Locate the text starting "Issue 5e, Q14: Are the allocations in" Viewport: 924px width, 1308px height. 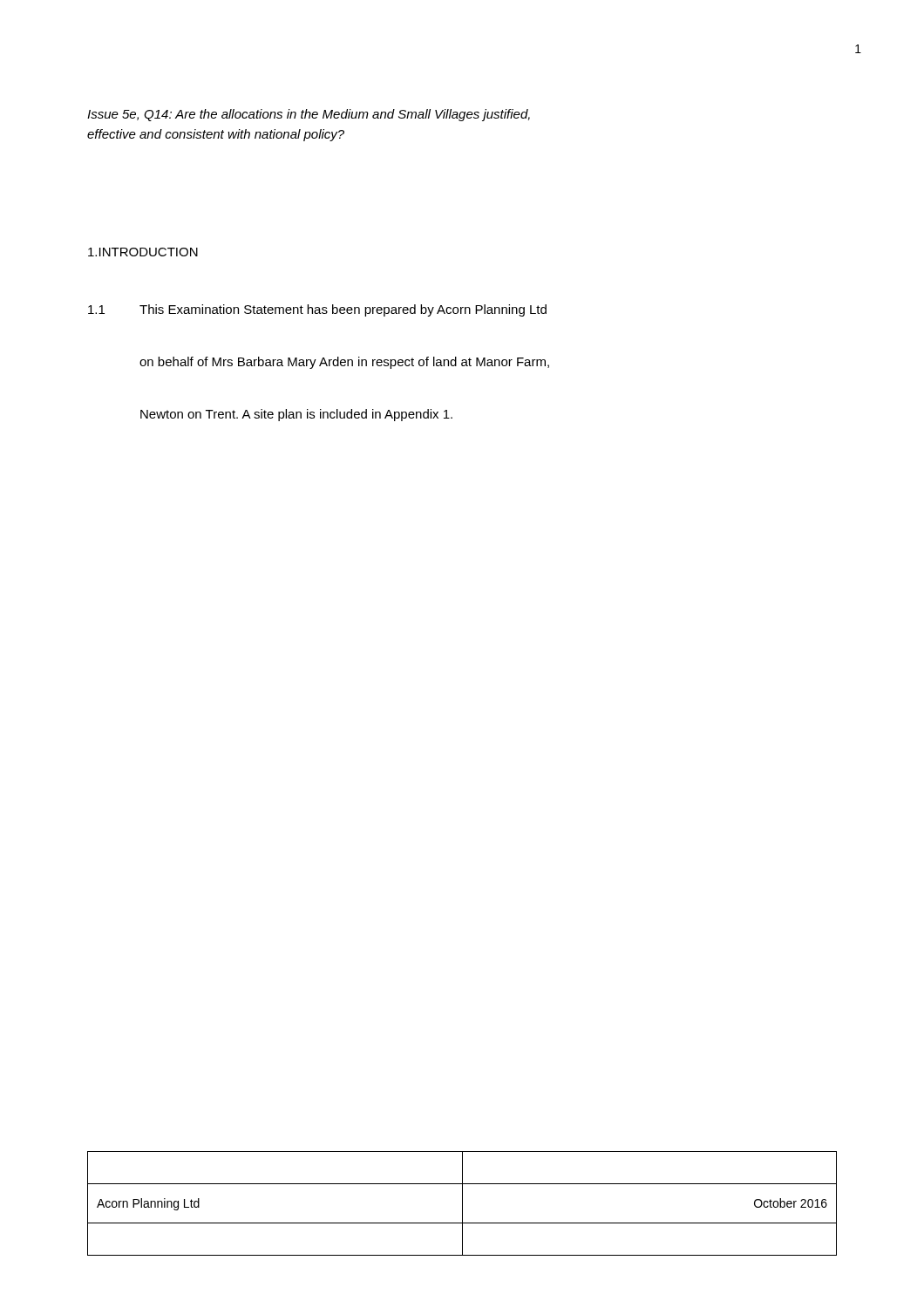309,124
